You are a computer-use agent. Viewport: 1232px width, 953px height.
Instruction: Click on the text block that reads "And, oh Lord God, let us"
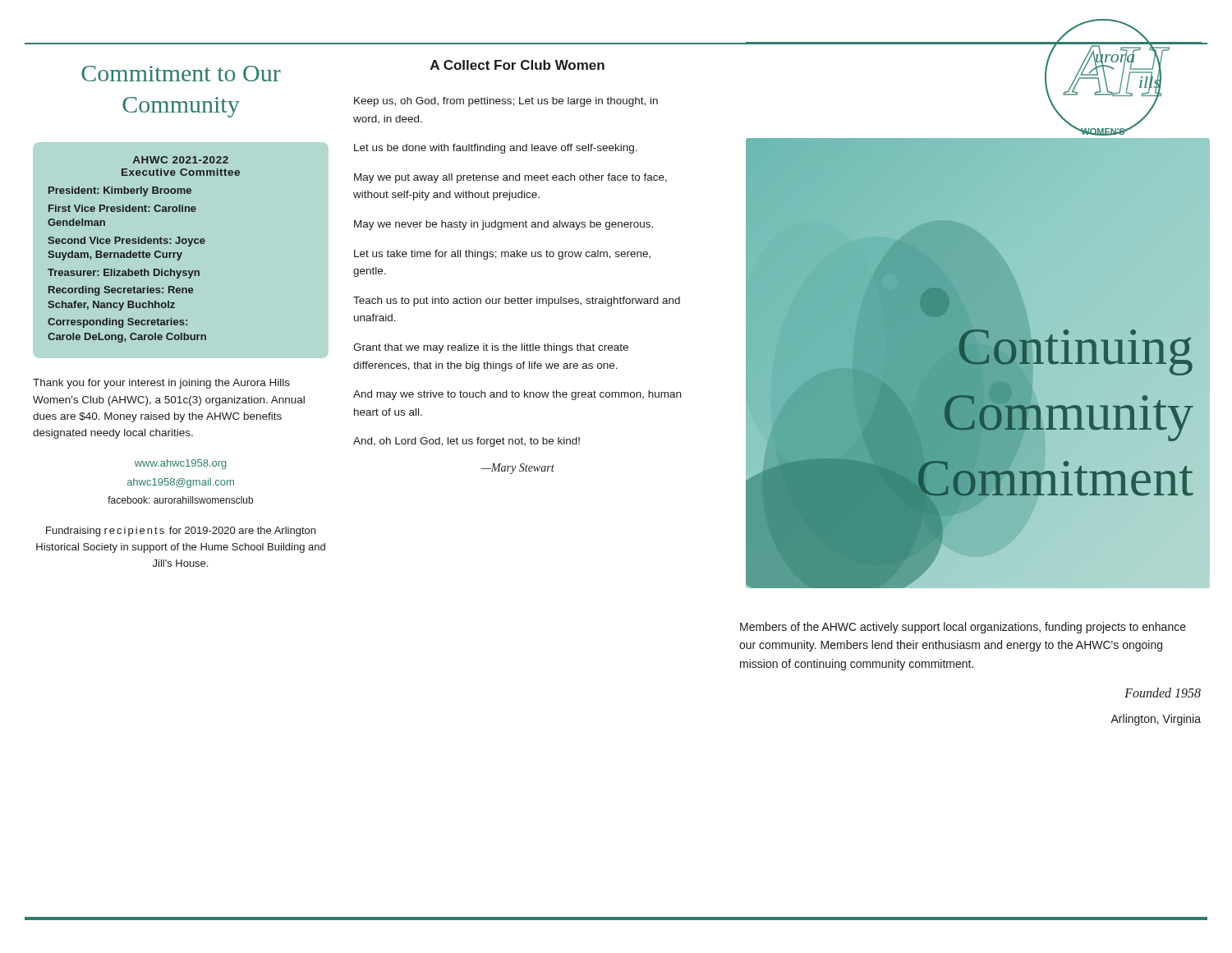coord(517,441)
